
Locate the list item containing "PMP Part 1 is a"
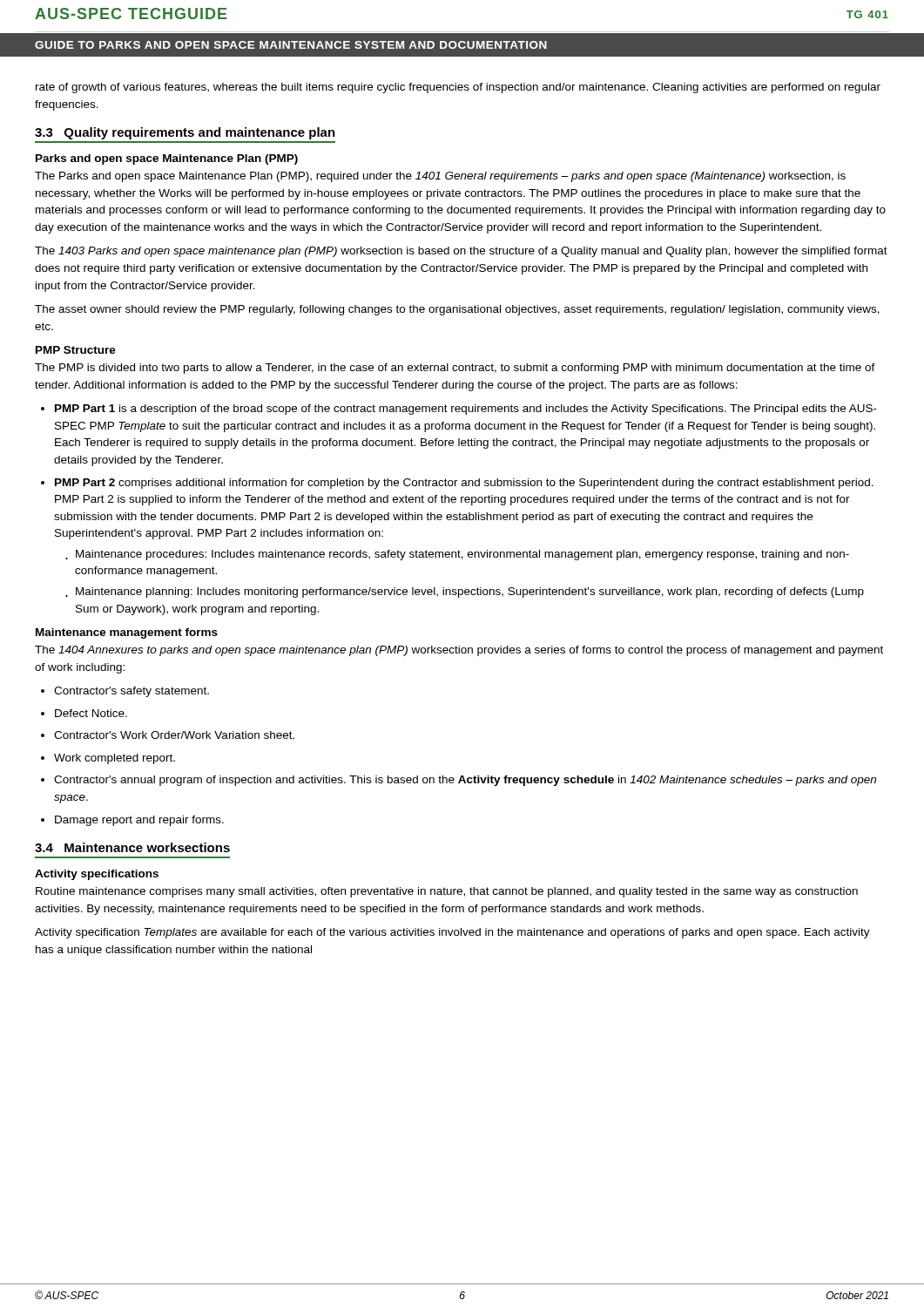(465, 434)
